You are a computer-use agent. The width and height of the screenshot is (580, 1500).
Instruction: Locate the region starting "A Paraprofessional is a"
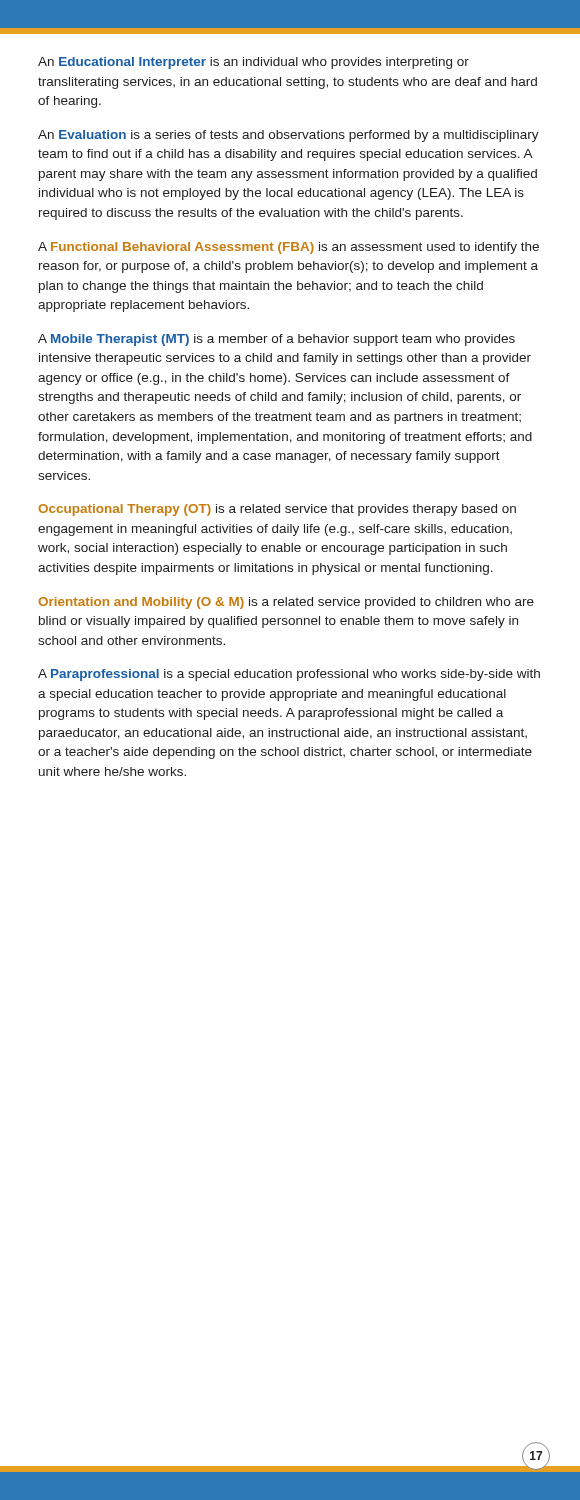click(x=289, y=723)
